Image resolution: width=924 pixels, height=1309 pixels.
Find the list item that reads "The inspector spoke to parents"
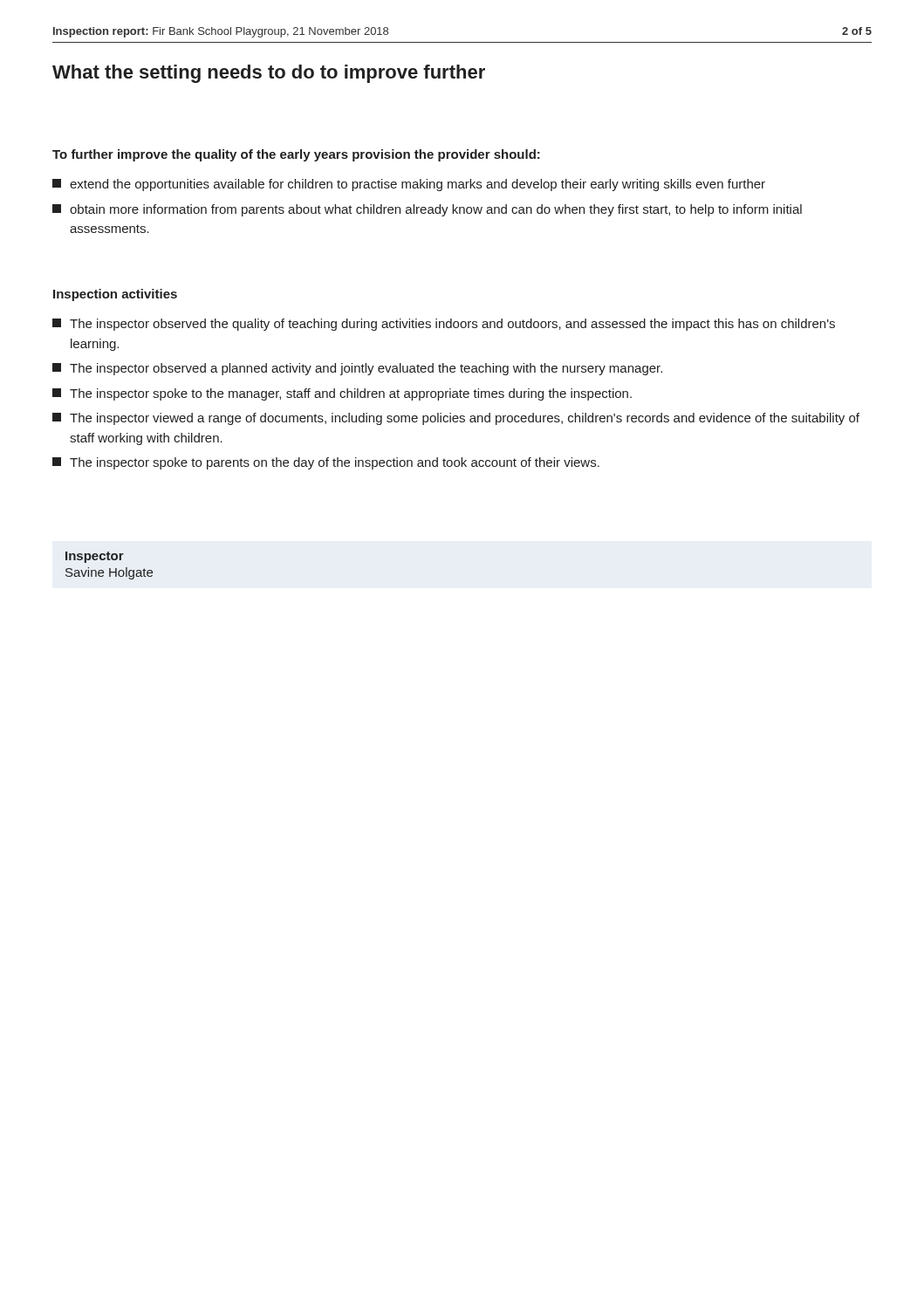[326, 463]
